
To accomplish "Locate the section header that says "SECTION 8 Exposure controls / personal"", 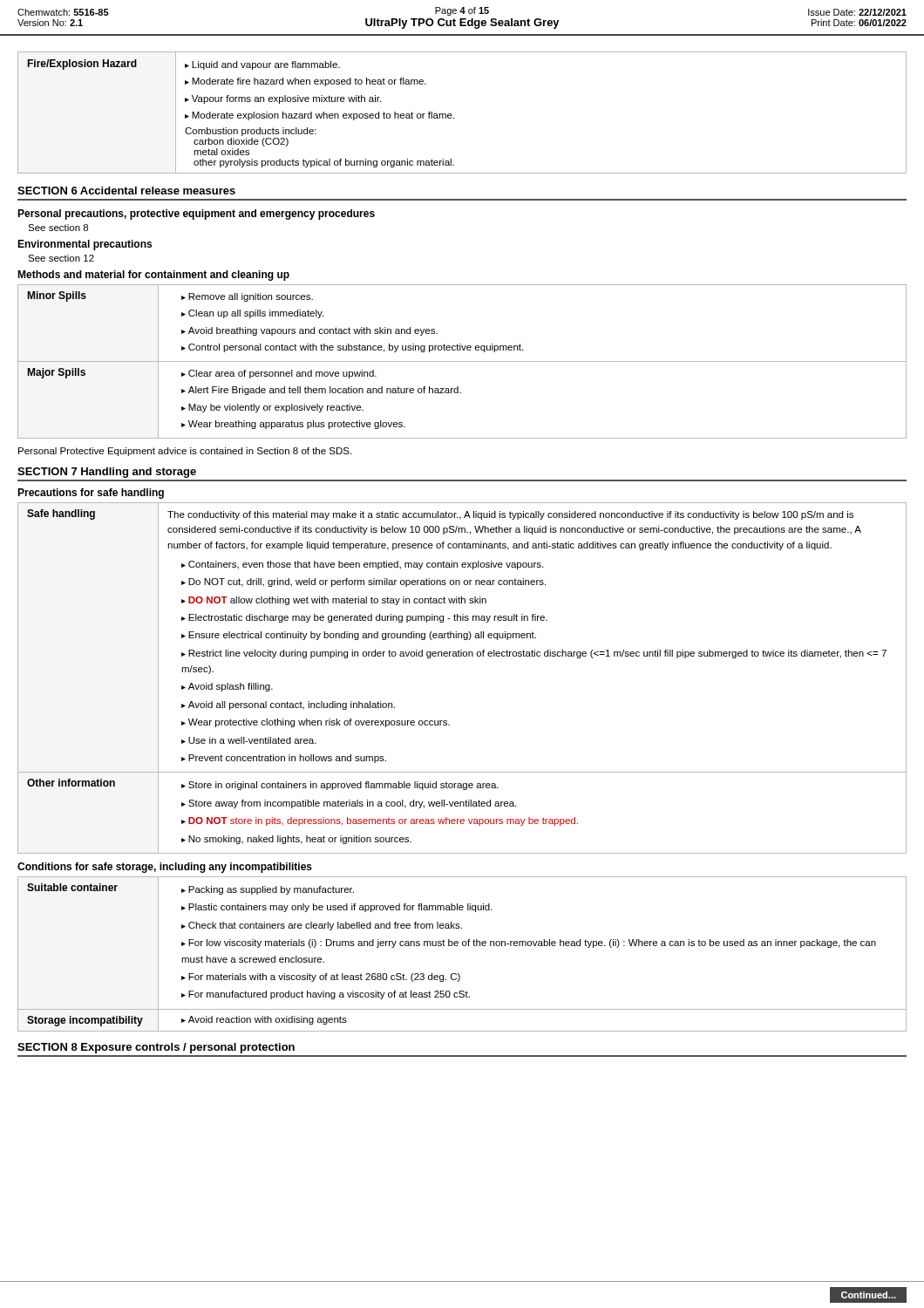I will point(156,1047).
